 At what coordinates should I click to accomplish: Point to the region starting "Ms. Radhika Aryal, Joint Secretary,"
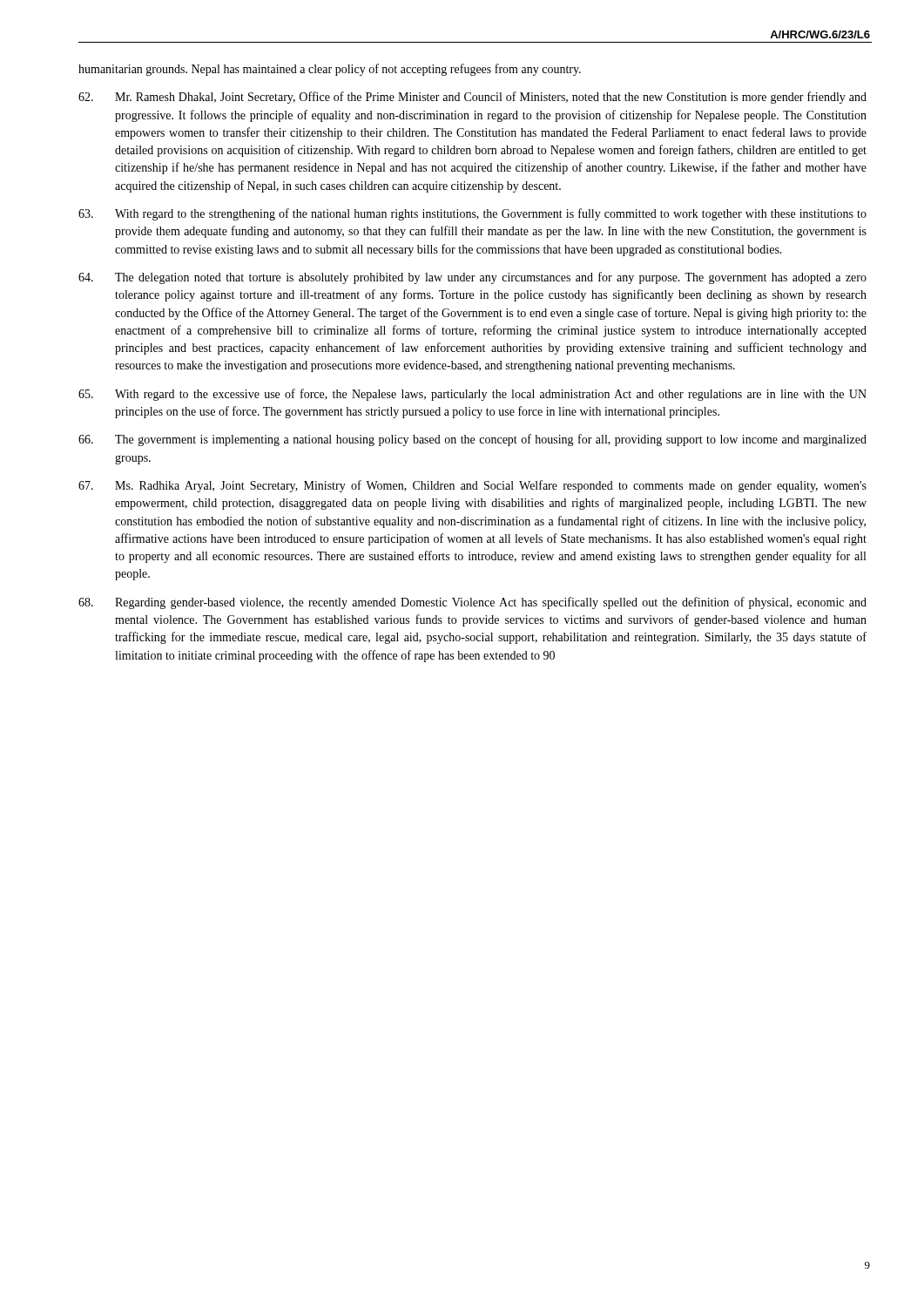[x=472, y=531]
